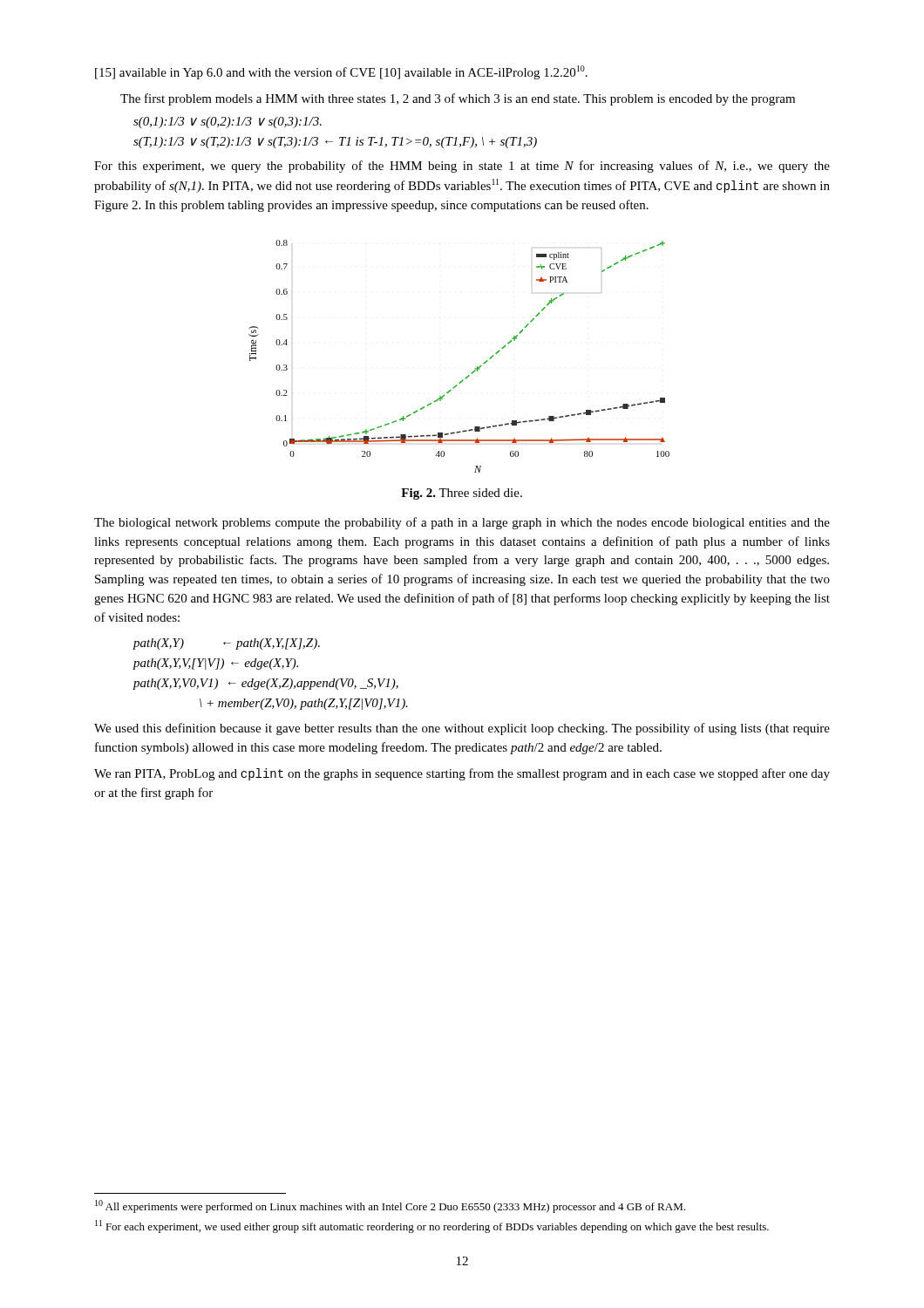Point to the formula beginning "s(T,1):1/3 ∨ s(T,2):1/3 ∨"

(335, 141)
